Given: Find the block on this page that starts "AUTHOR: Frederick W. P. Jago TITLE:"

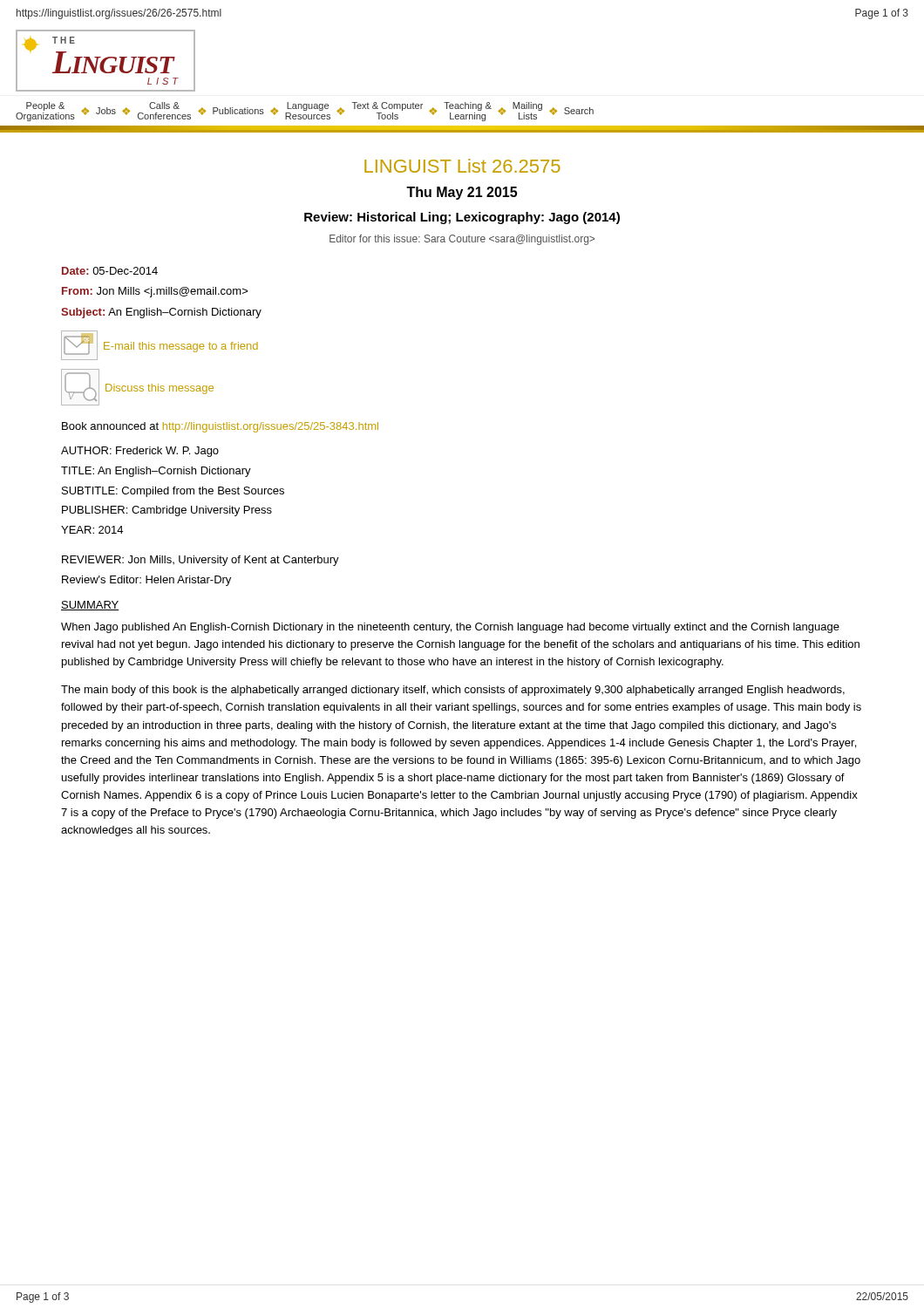Looking at the screenshot, I should (x=173, y=490).
